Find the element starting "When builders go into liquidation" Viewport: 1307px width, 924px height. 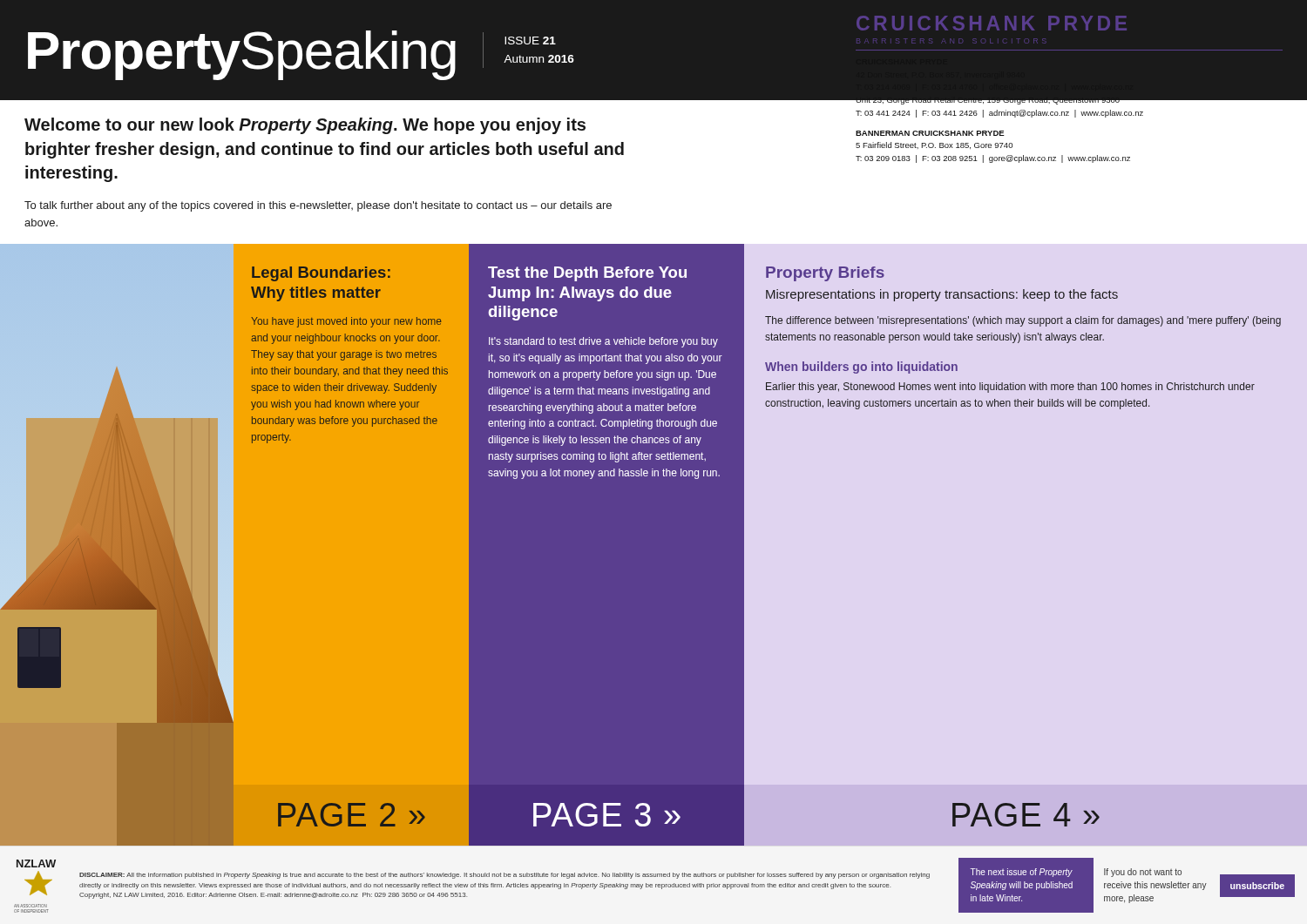(x=862, y=367)
